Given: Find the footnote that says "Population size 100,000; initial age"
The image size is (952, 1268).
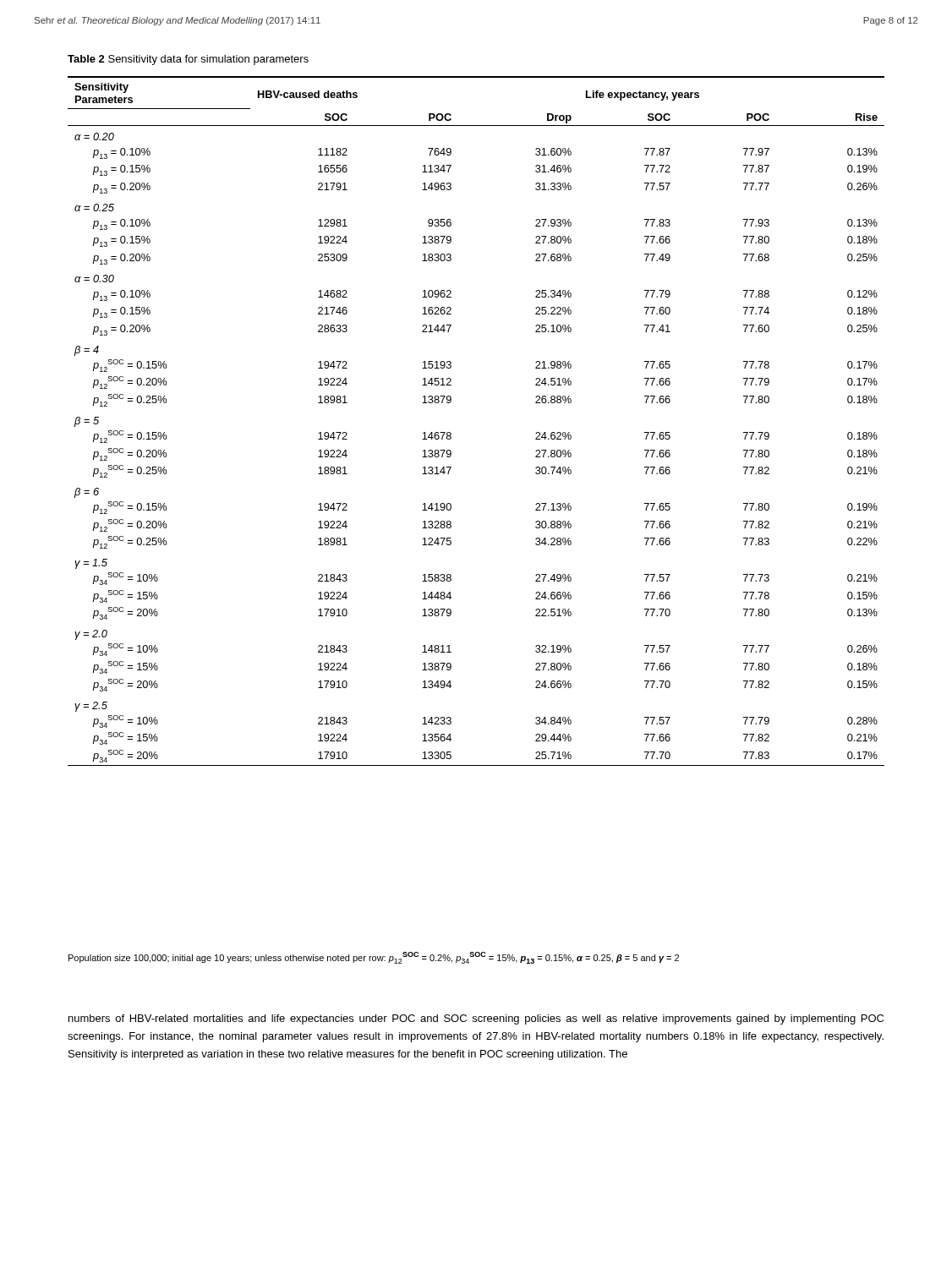Looking at the screenshot, I should [374, 958].
